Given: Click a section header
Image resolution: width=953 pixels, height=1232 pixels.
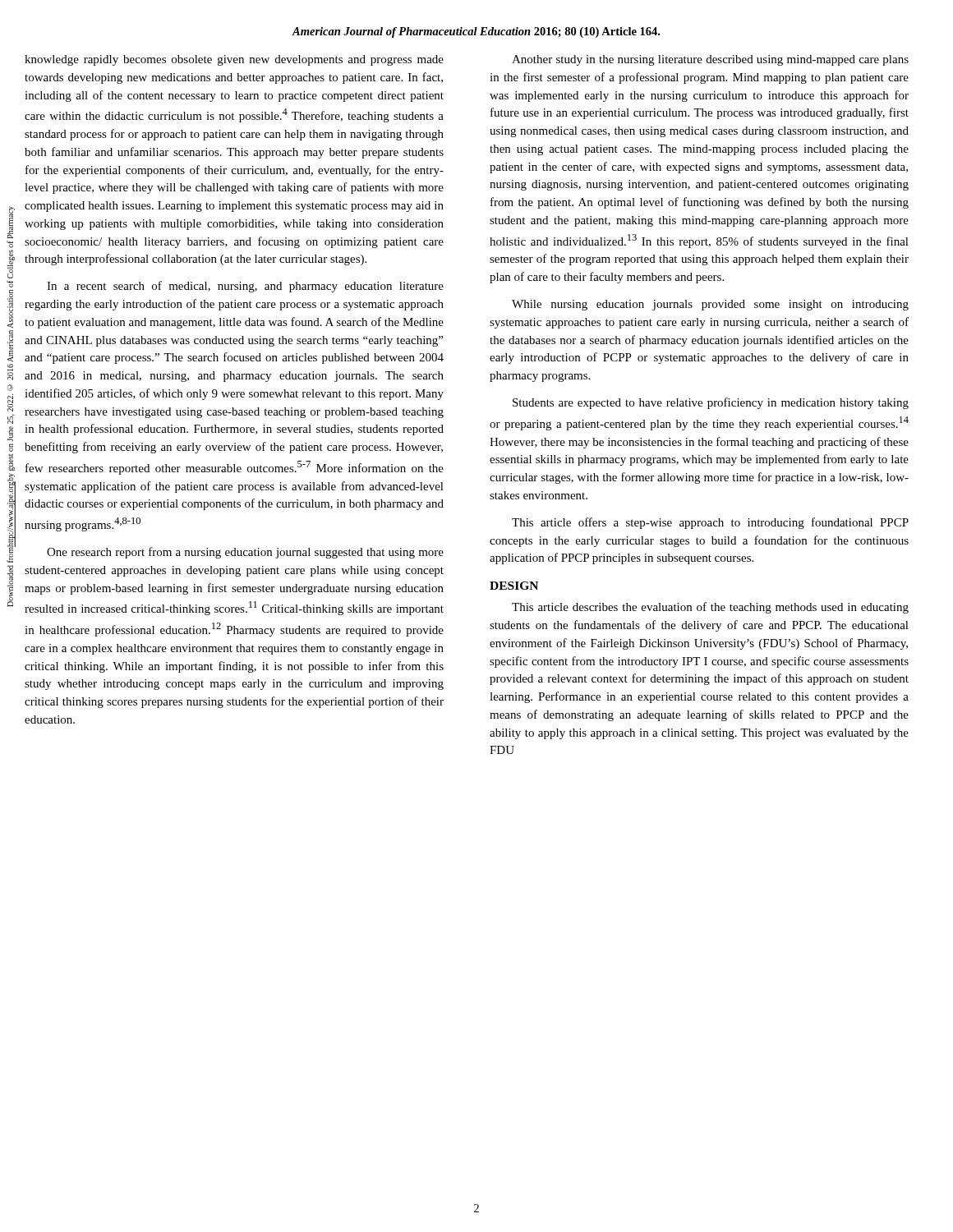Looking at the screenshot, I should point(514,585).
